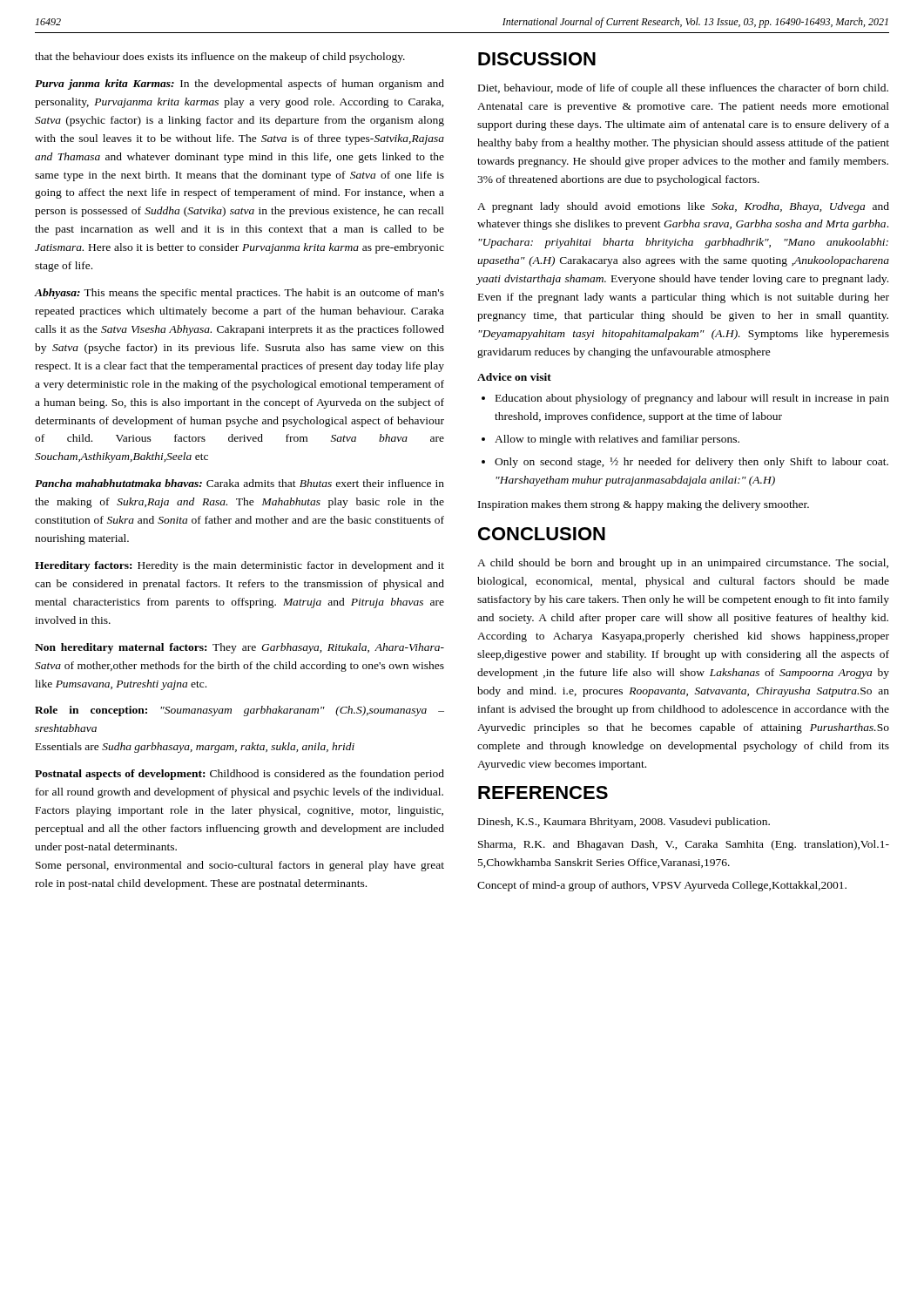Point to the text block starting "Pancha mahabhutatmaka bhavas: Caraka admits that"
Image resolution: width=924 pixels, height=1307 pixels.
click(x=240, y=511)
